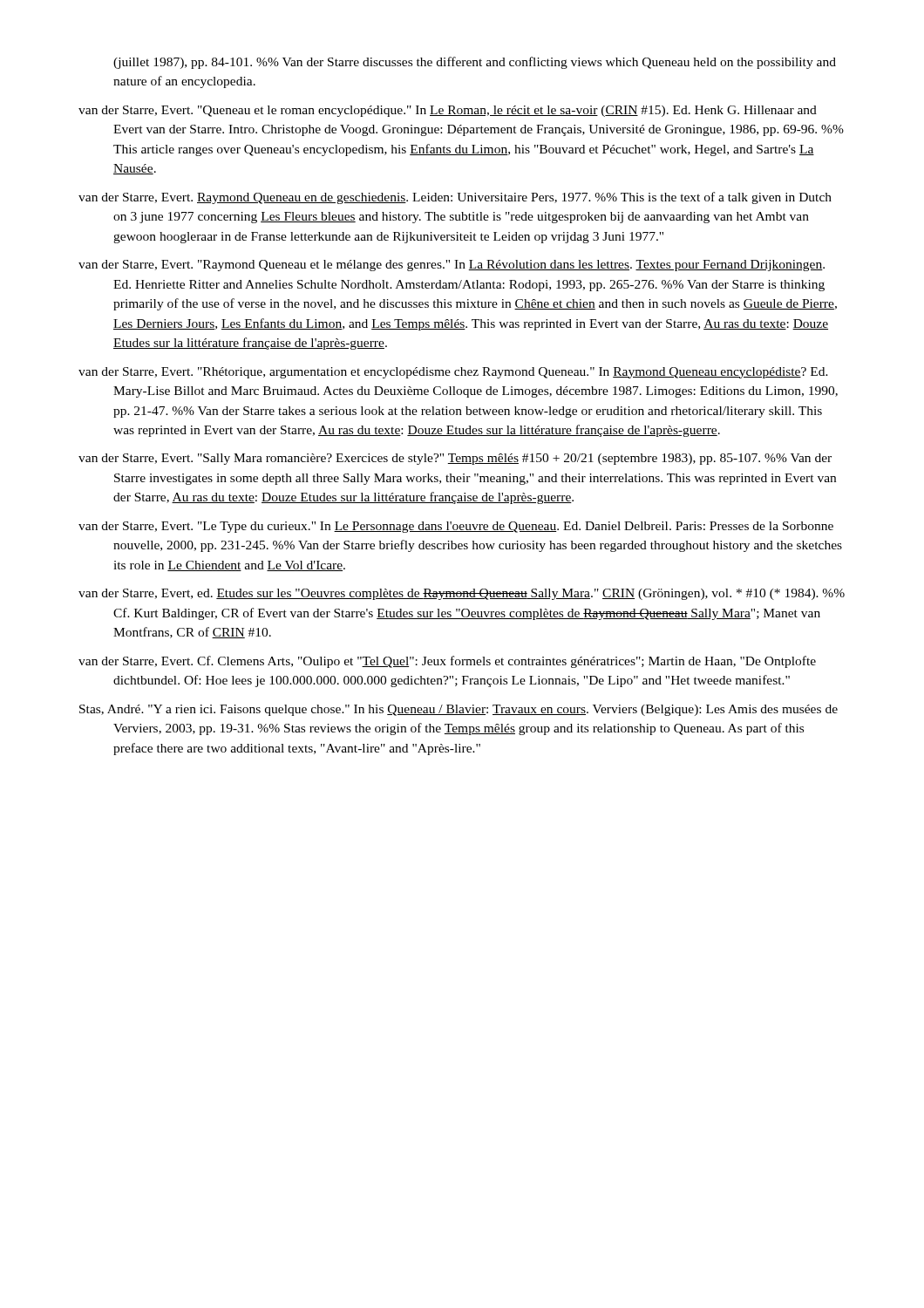Select the list item that says "van der Starre, Evert. "Sally"
Viewport: 924px width, 1308px height.
point(458,477)
